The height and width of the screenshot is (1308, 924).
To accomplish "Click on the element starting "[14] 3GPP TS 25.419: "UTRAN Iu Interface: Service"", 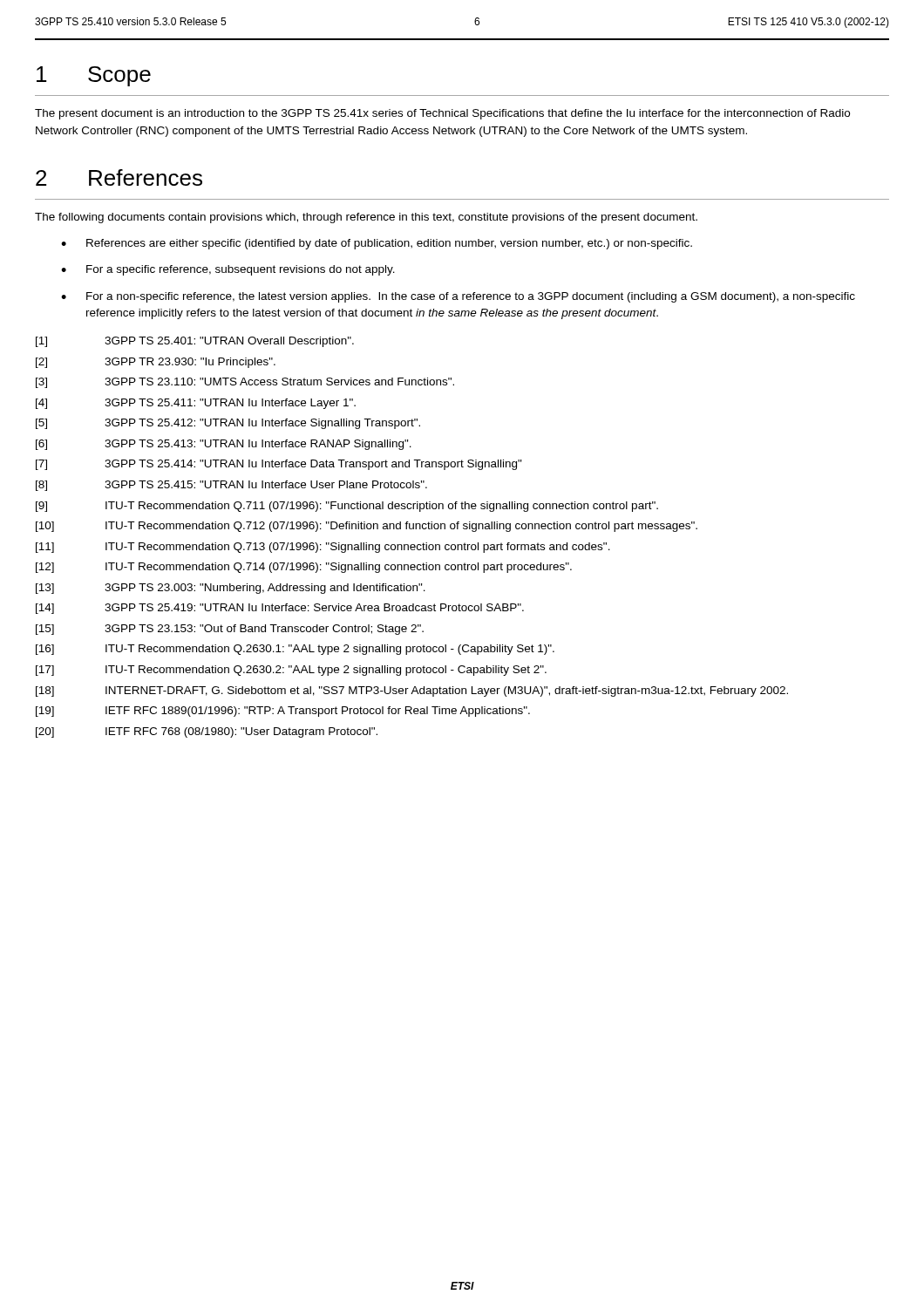I will pyautogui.click(x=462, y=608).
